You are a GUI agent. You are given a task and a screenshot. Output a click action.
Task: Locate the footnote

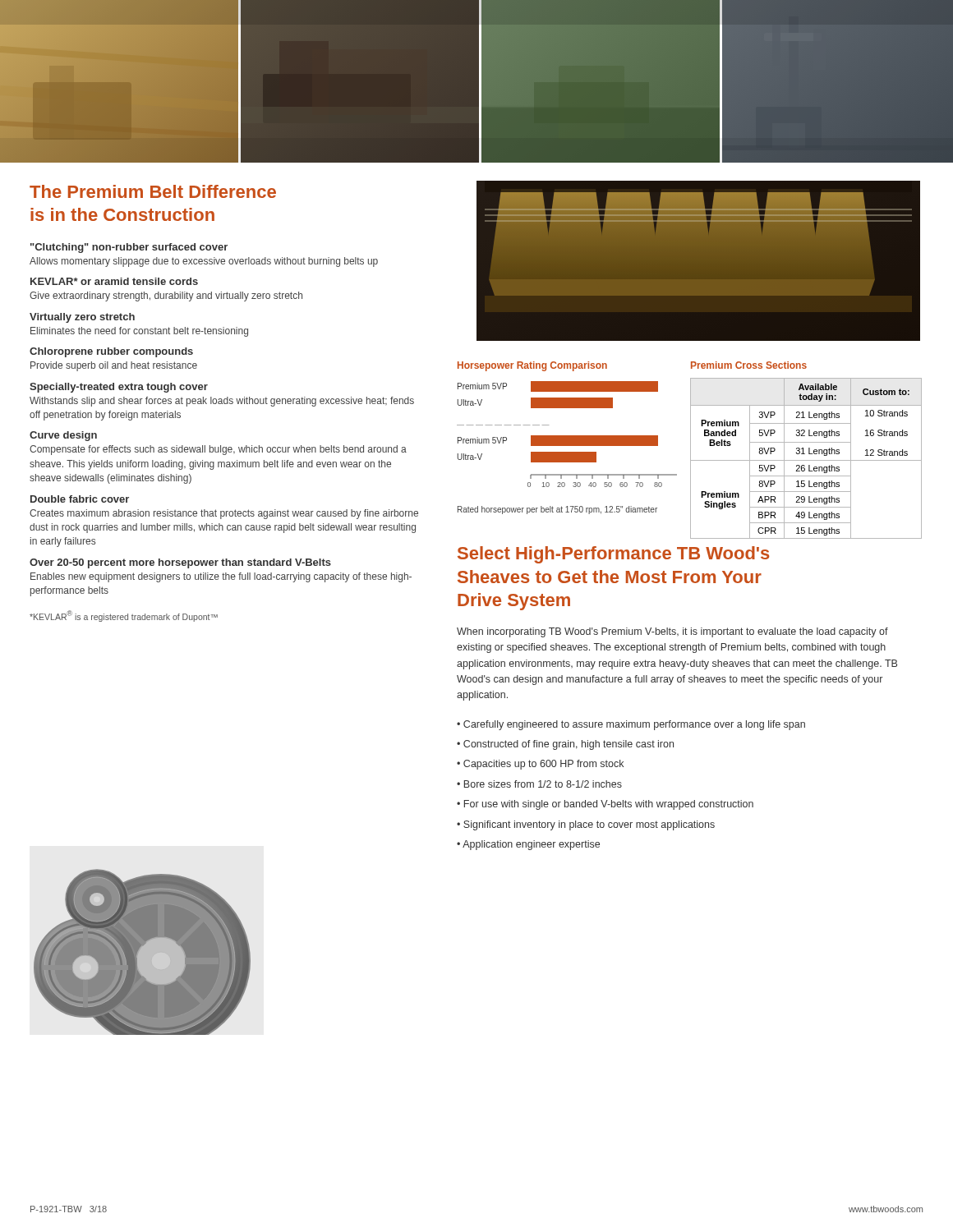point(124,616)
